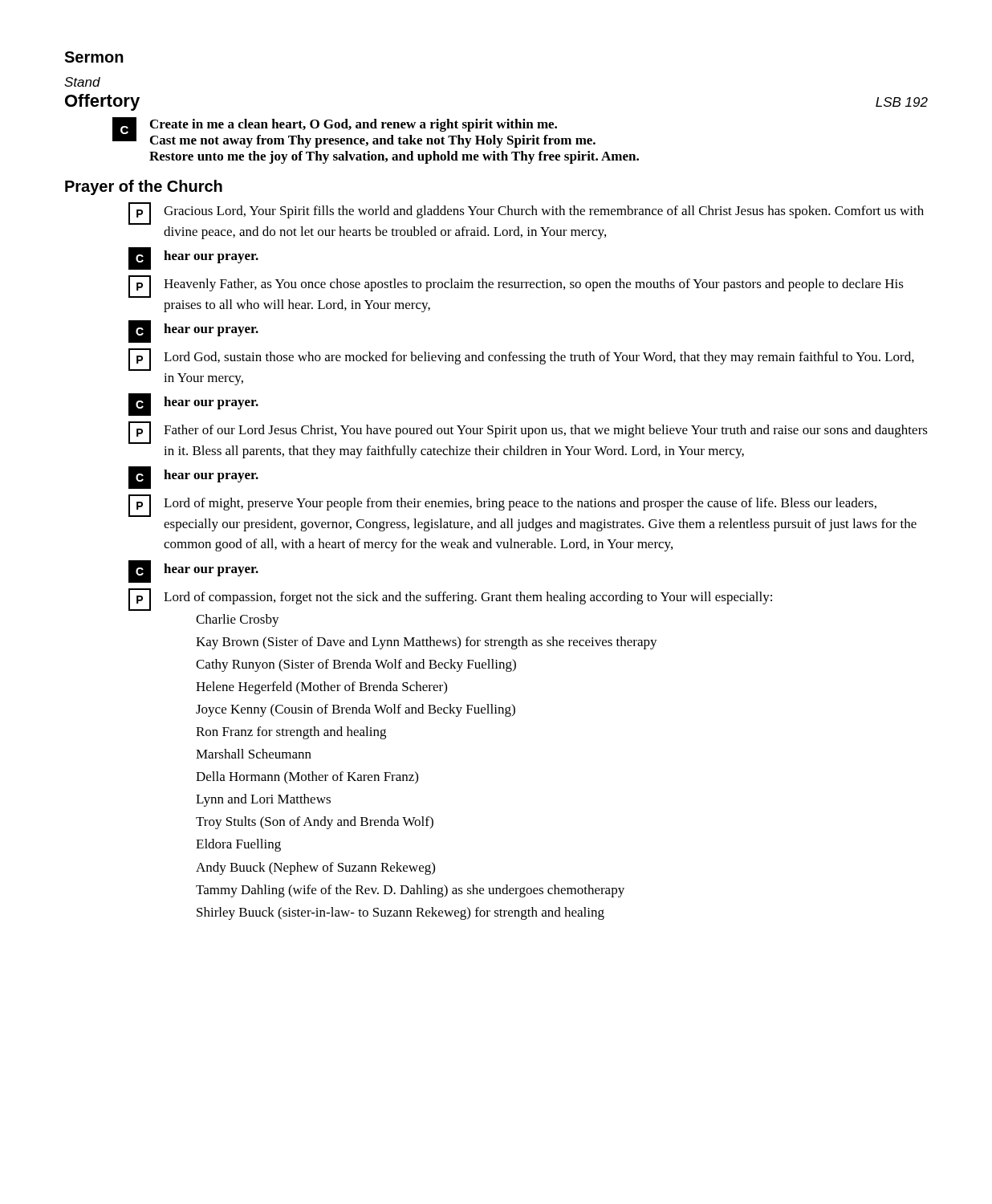
Task: Find the block on this page that starts "P Gracious Lord, Your"
Action: tap(528, 221)
